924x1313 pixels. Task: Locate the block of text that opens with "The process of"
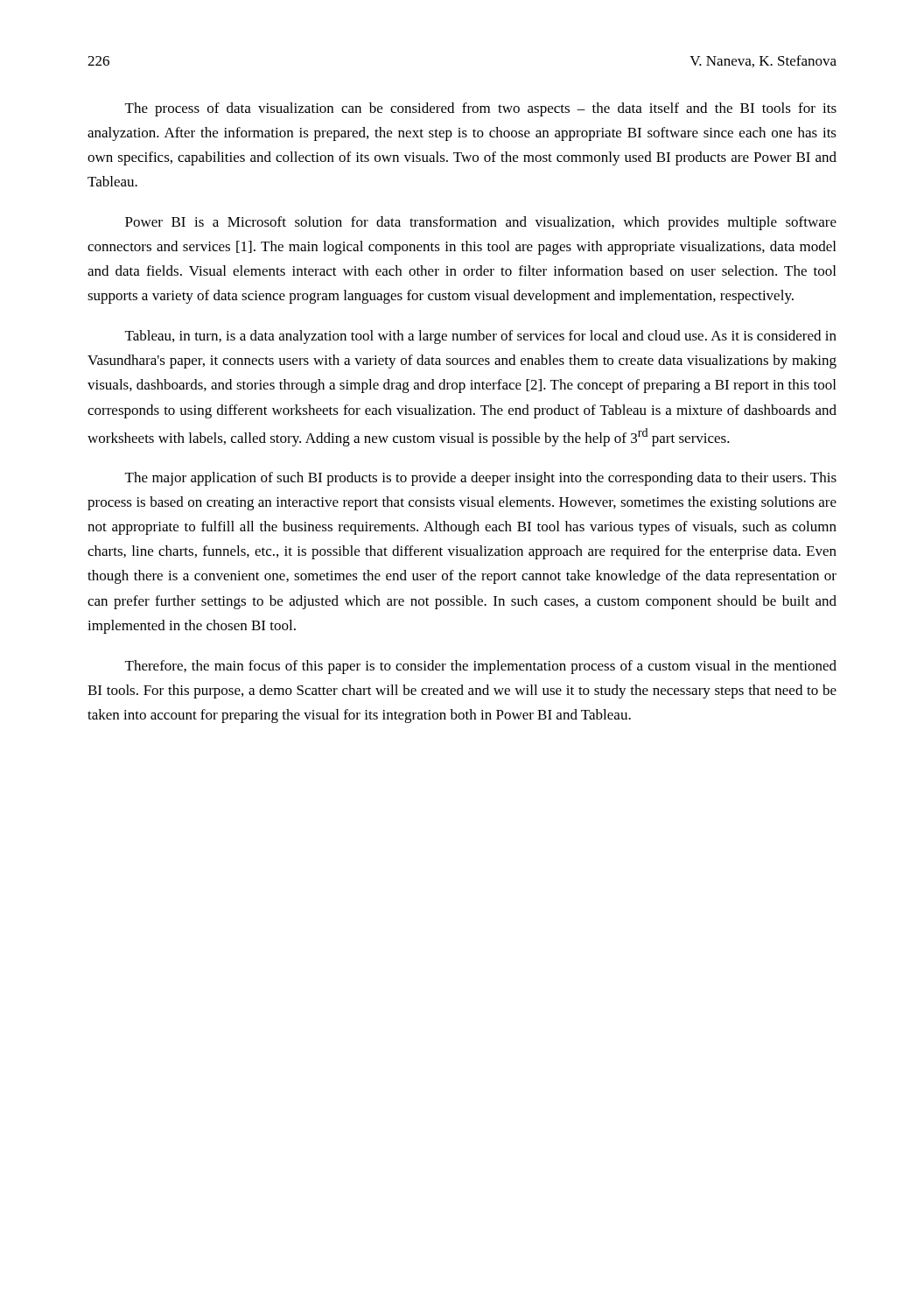pos(462,145)
